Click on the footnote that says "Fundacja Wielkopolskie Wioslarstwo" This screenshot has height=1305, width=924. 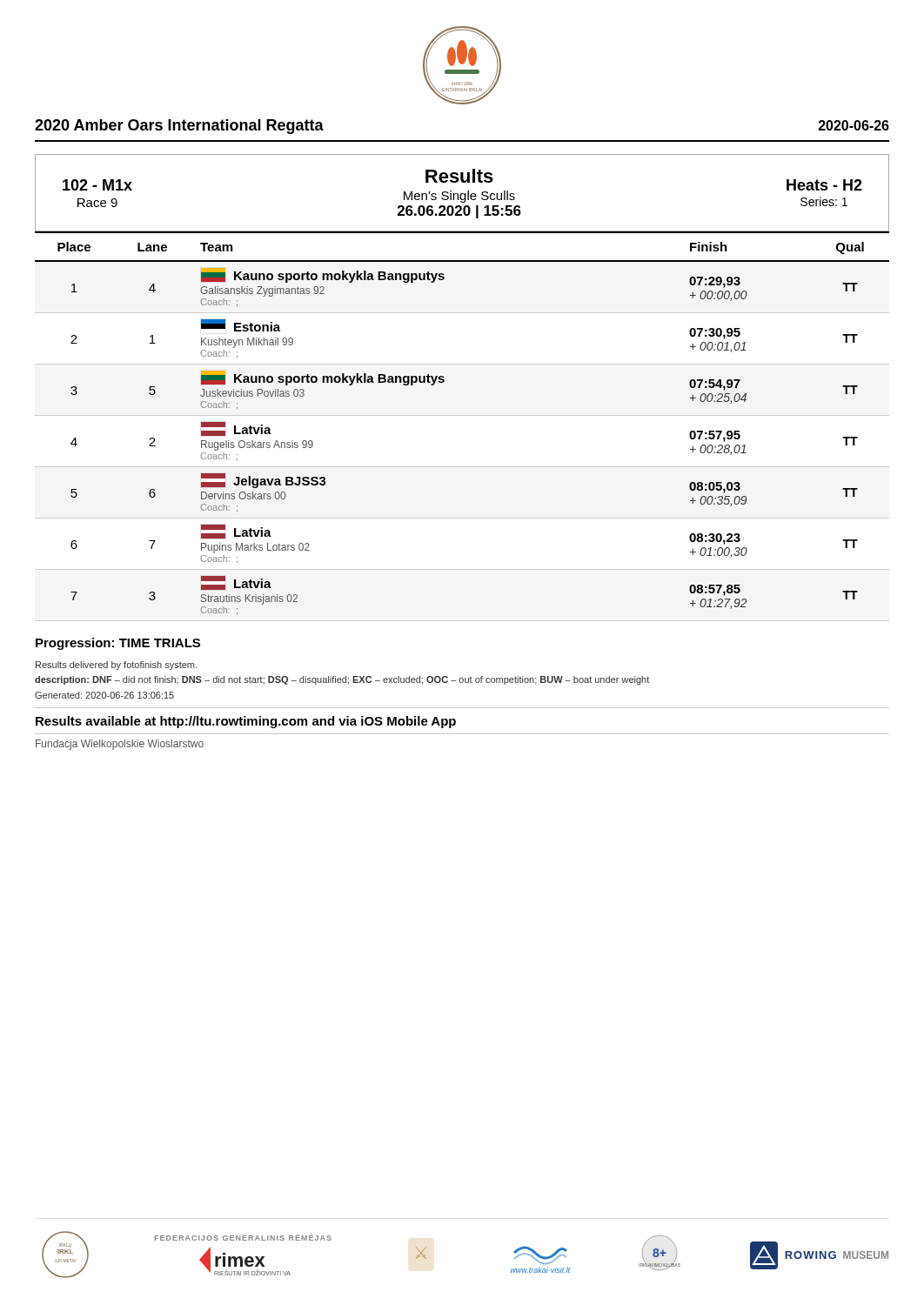(x=119, y=744)
